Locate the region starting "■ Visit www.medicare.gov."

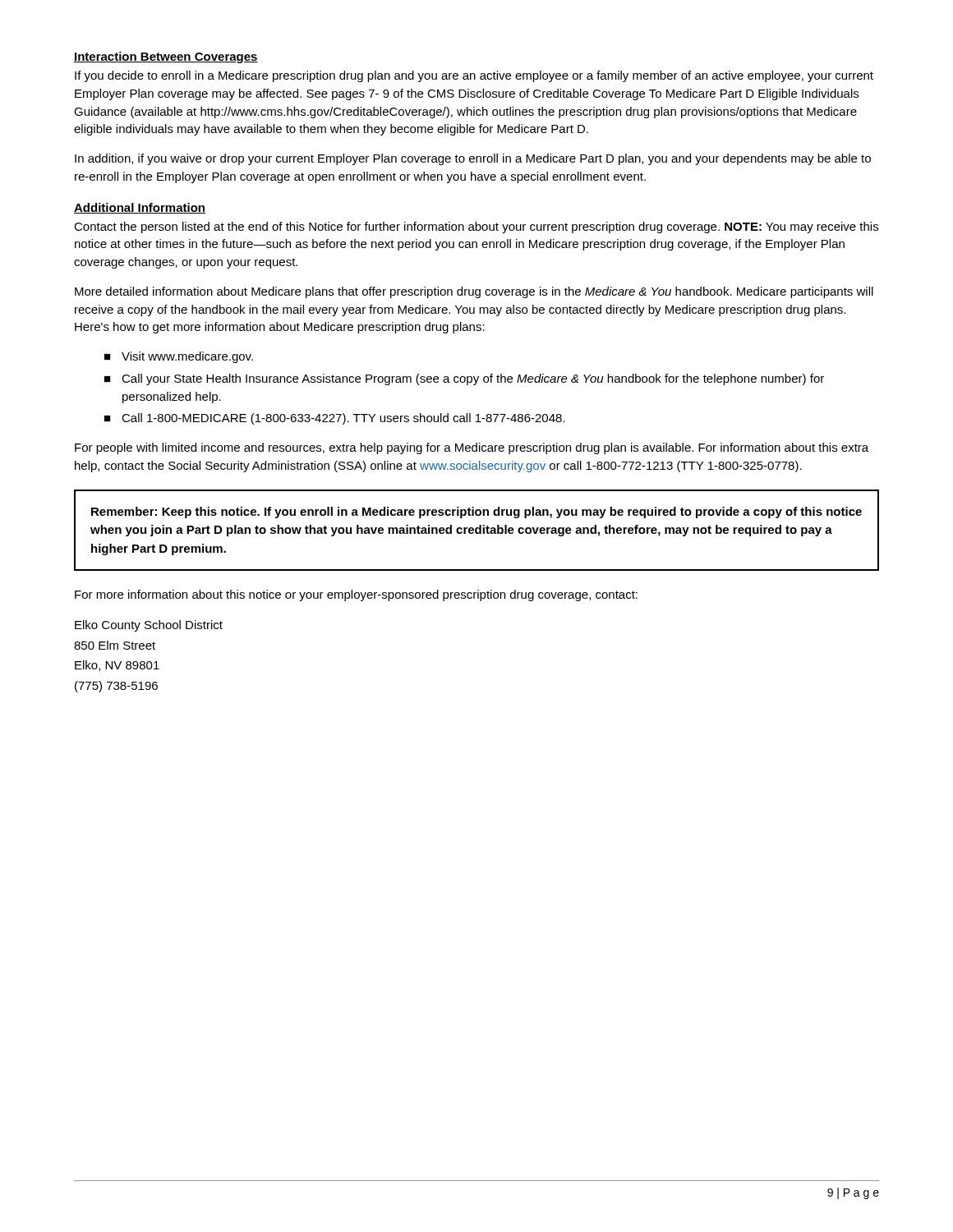click(x=179, y=356)
